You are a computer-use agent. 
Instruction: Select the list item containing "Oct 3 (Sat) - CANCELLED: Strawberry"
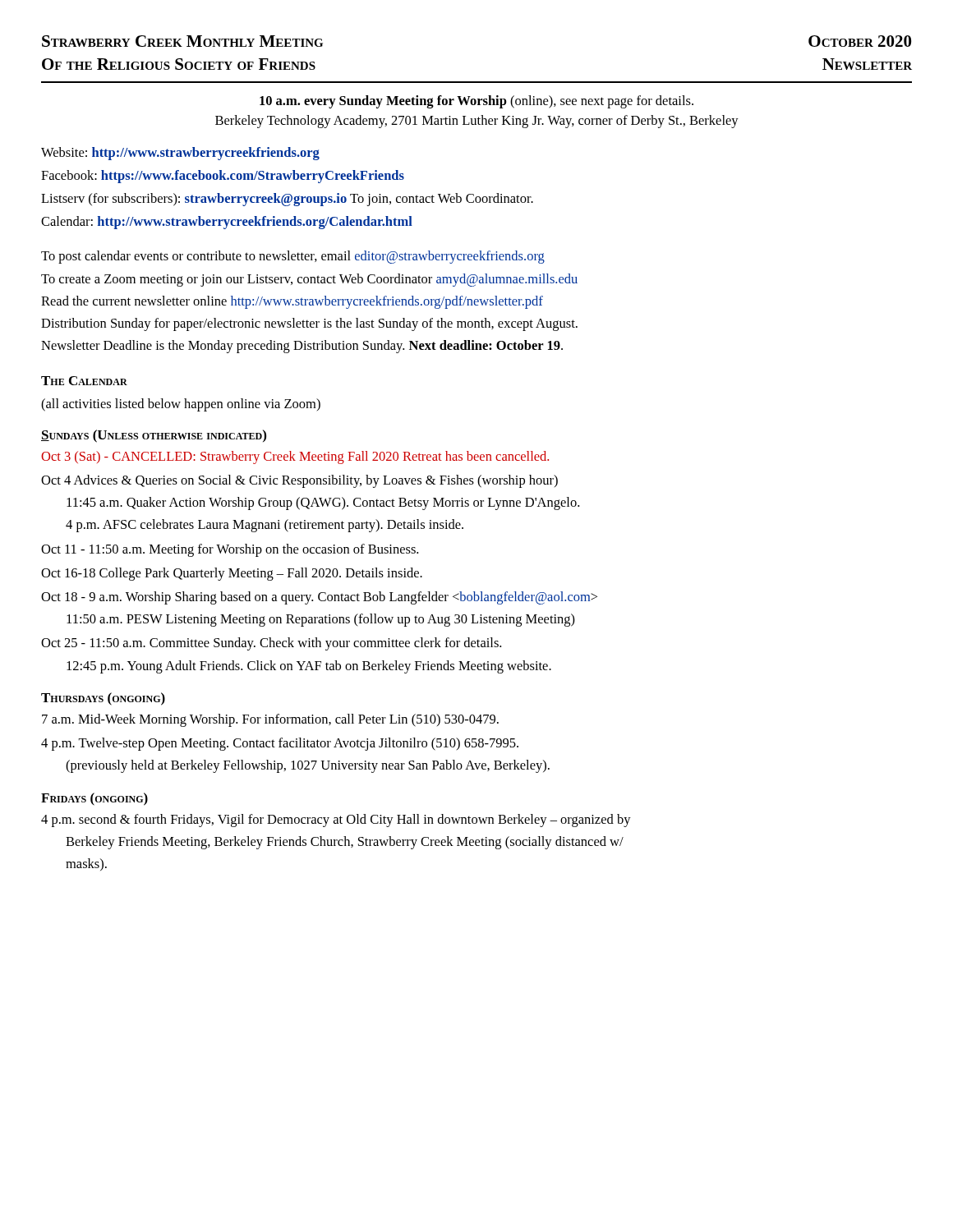coord(296,456)
